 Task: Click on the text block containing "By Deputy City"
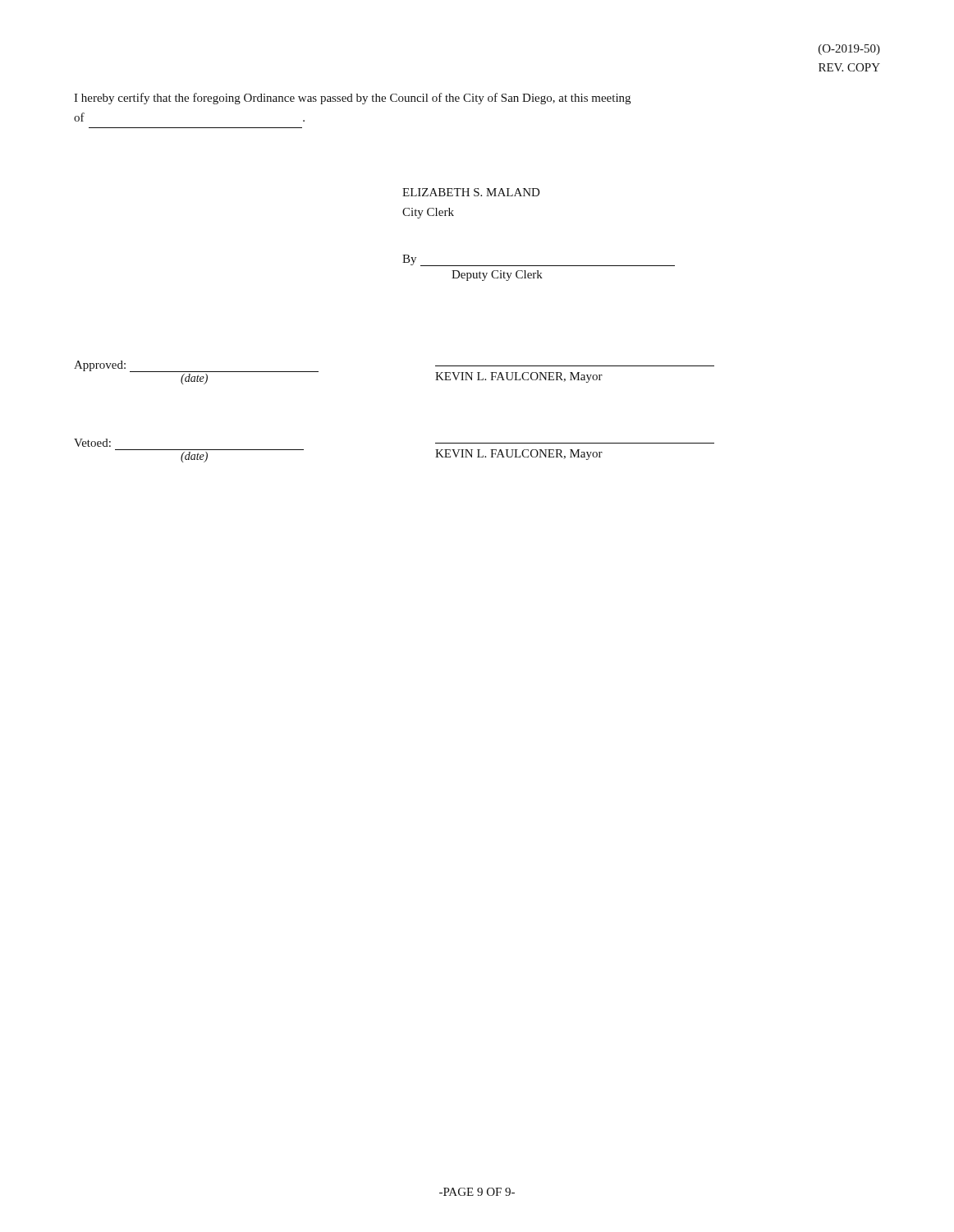538,267
